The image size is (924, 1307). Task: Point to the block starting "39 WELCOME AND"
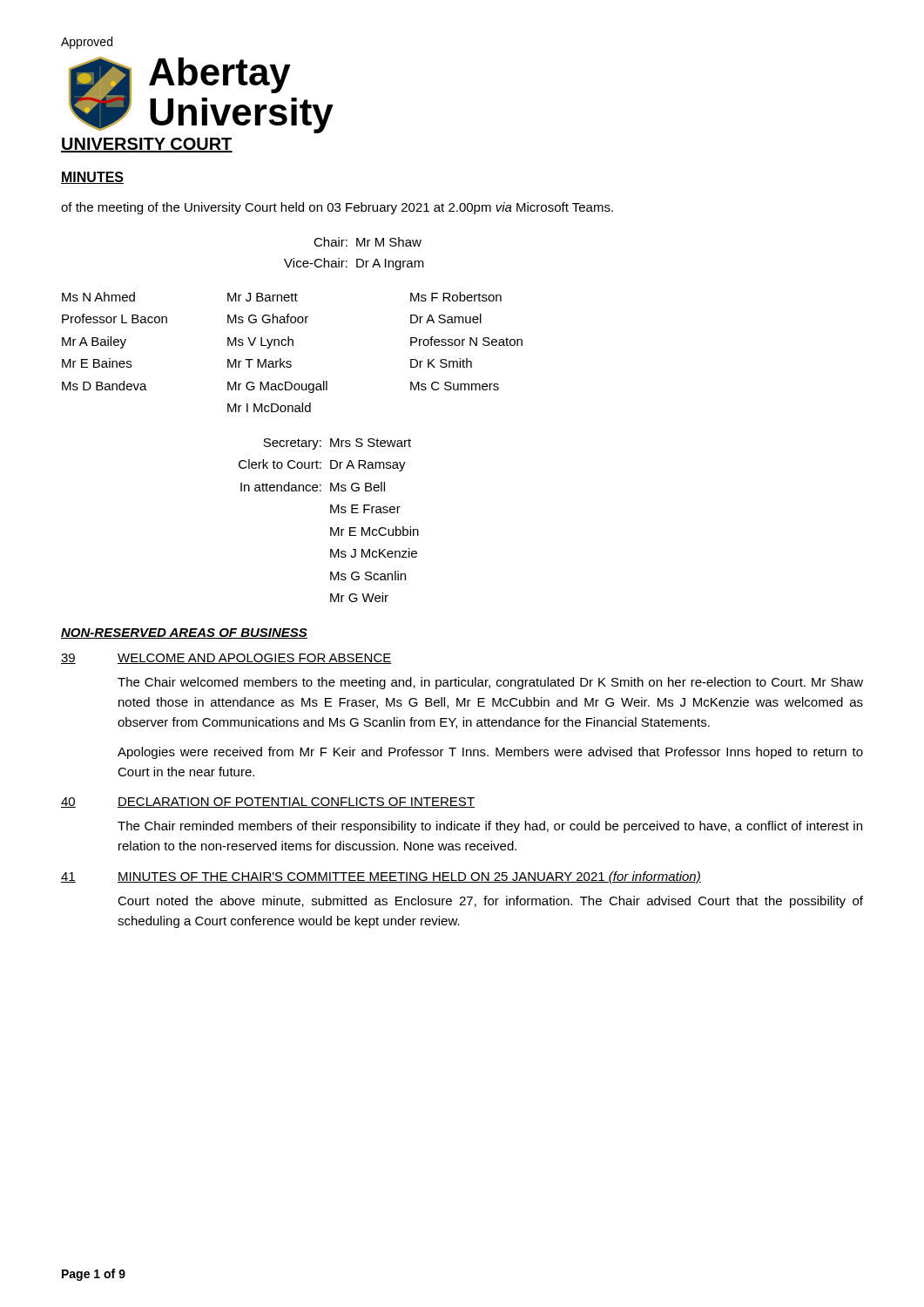point(226,659)
